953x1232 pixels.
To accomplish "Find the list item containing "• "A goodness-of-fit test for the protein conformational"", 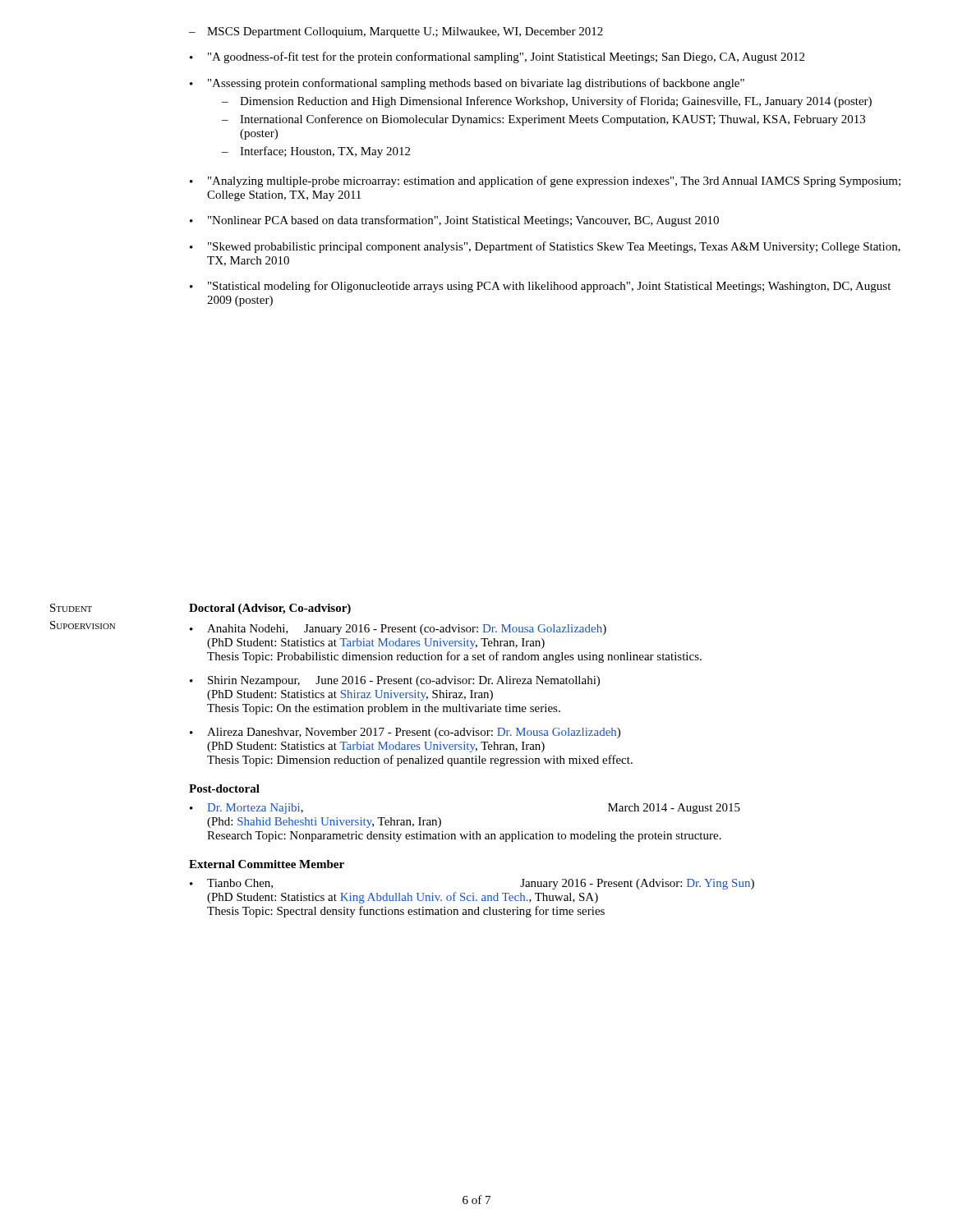I will click(546, 58).
